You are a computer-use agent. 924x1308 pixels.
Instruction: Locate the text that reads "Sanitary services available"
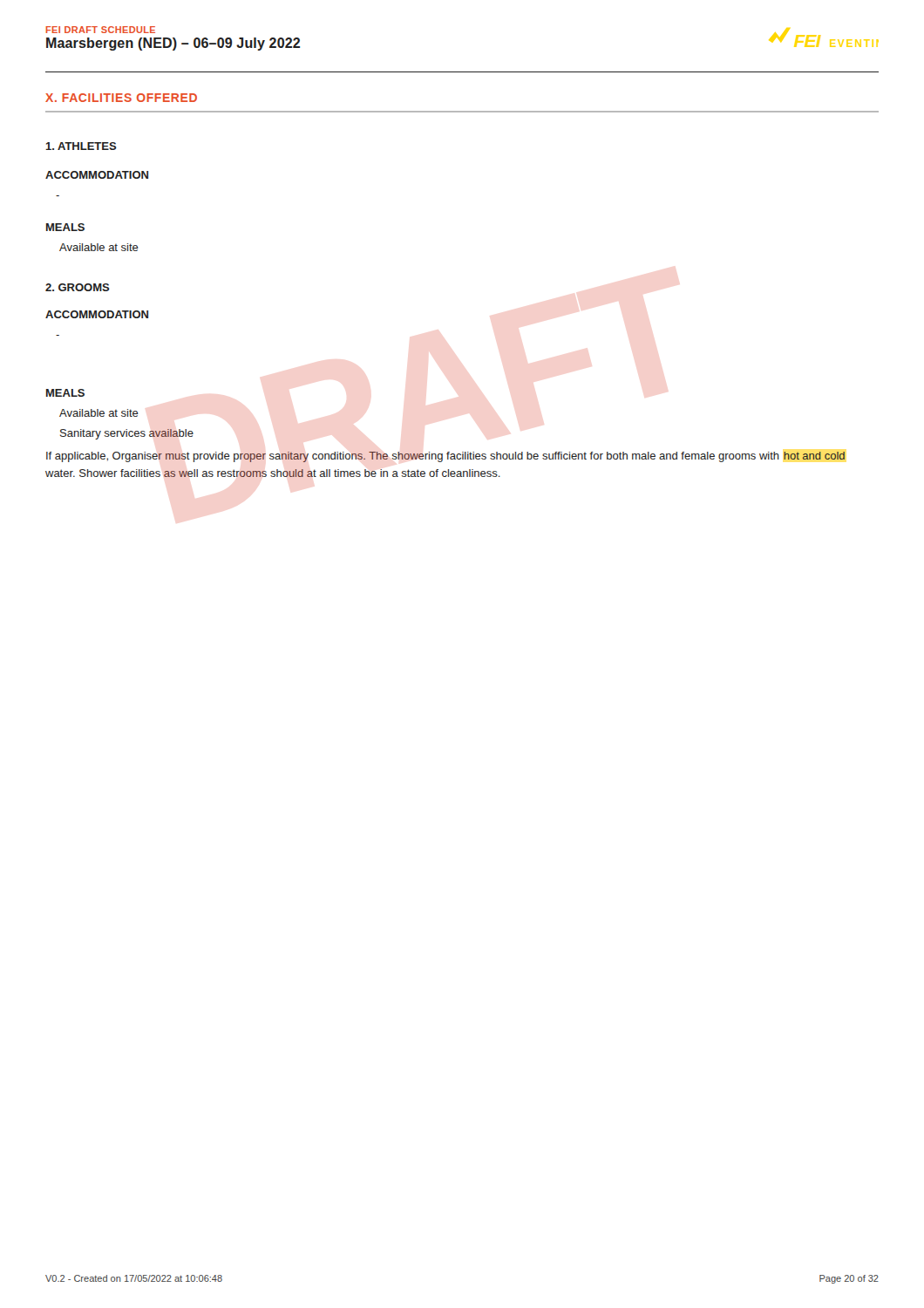click(x=126, y=433)
